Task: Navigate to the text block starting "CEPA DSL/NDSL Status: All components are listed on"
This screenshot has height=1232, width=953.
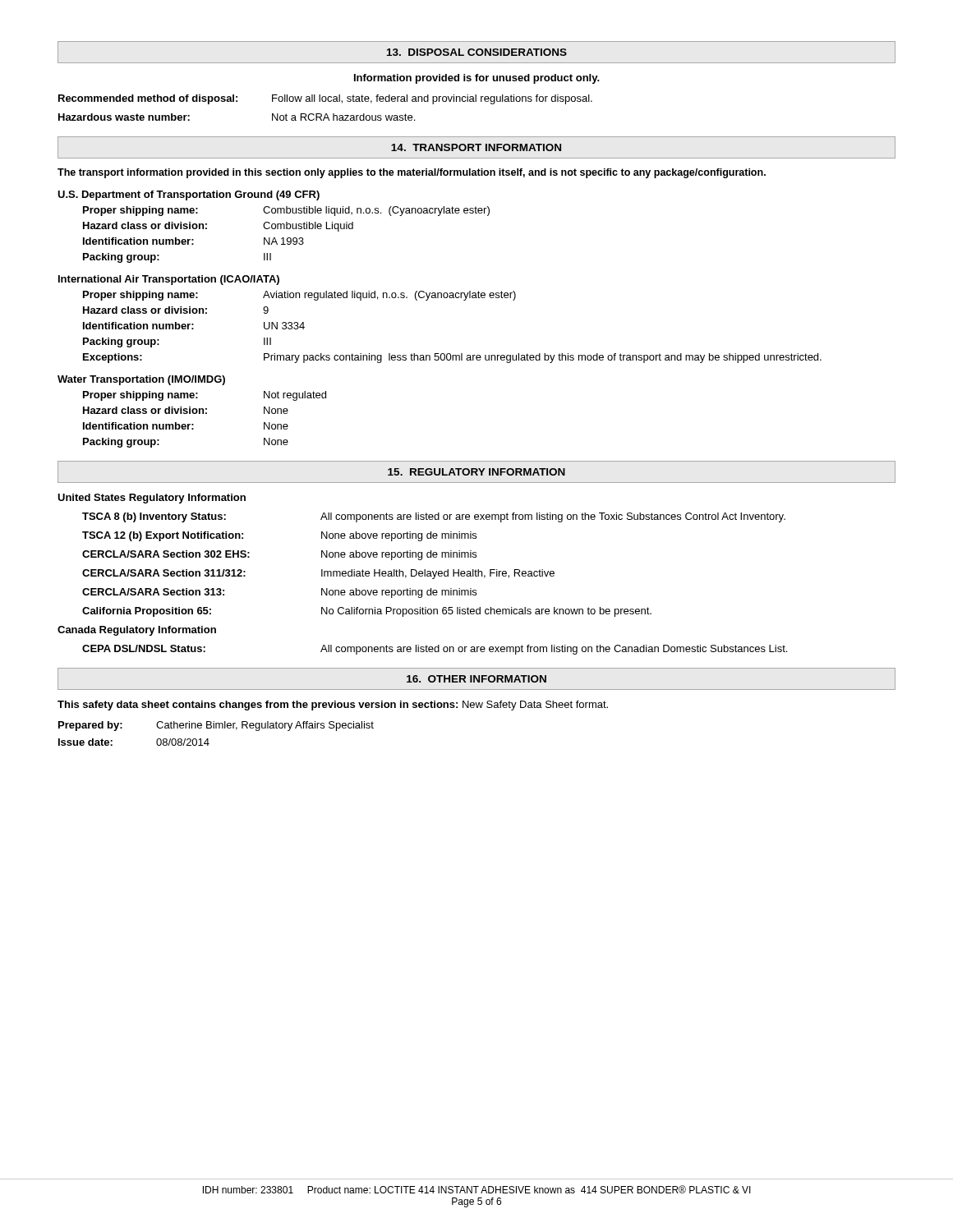Action: point(489,648)
